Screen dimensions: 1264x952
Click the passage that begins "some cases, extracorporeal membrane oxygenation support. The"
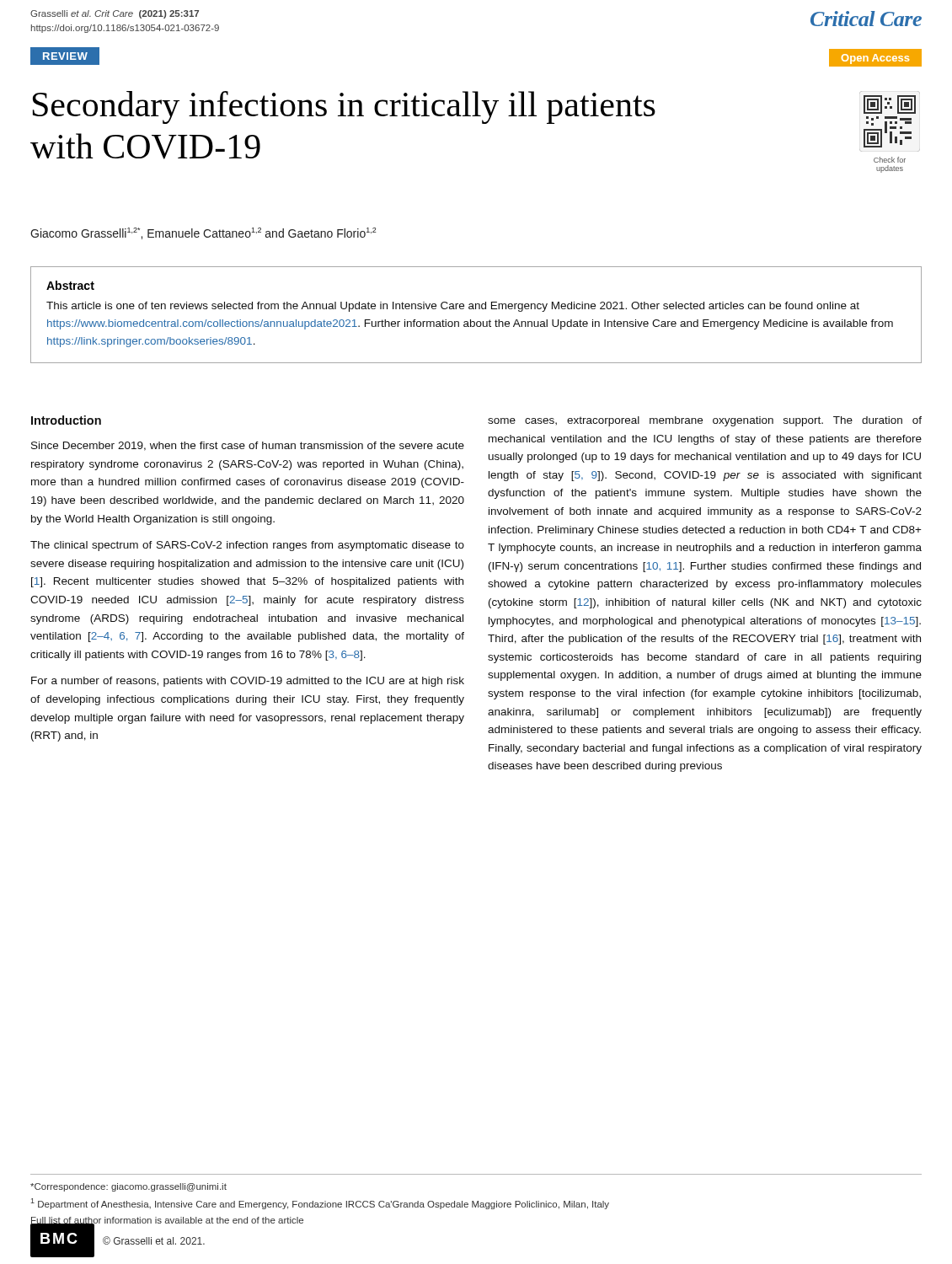[705, 593]
